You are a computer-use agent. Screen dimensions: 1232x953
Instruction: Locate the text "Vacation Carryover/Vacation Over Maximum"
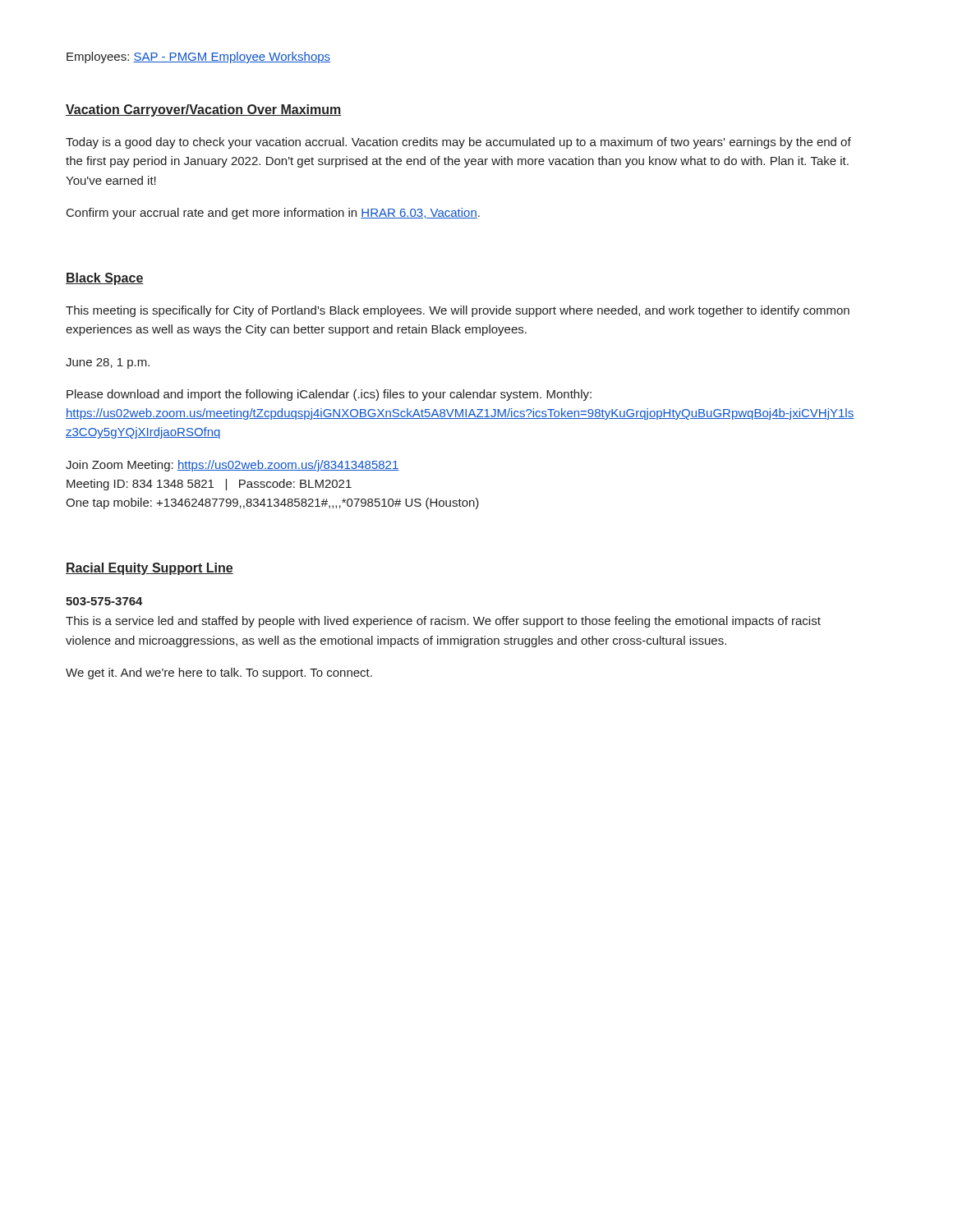coord(204,110)
